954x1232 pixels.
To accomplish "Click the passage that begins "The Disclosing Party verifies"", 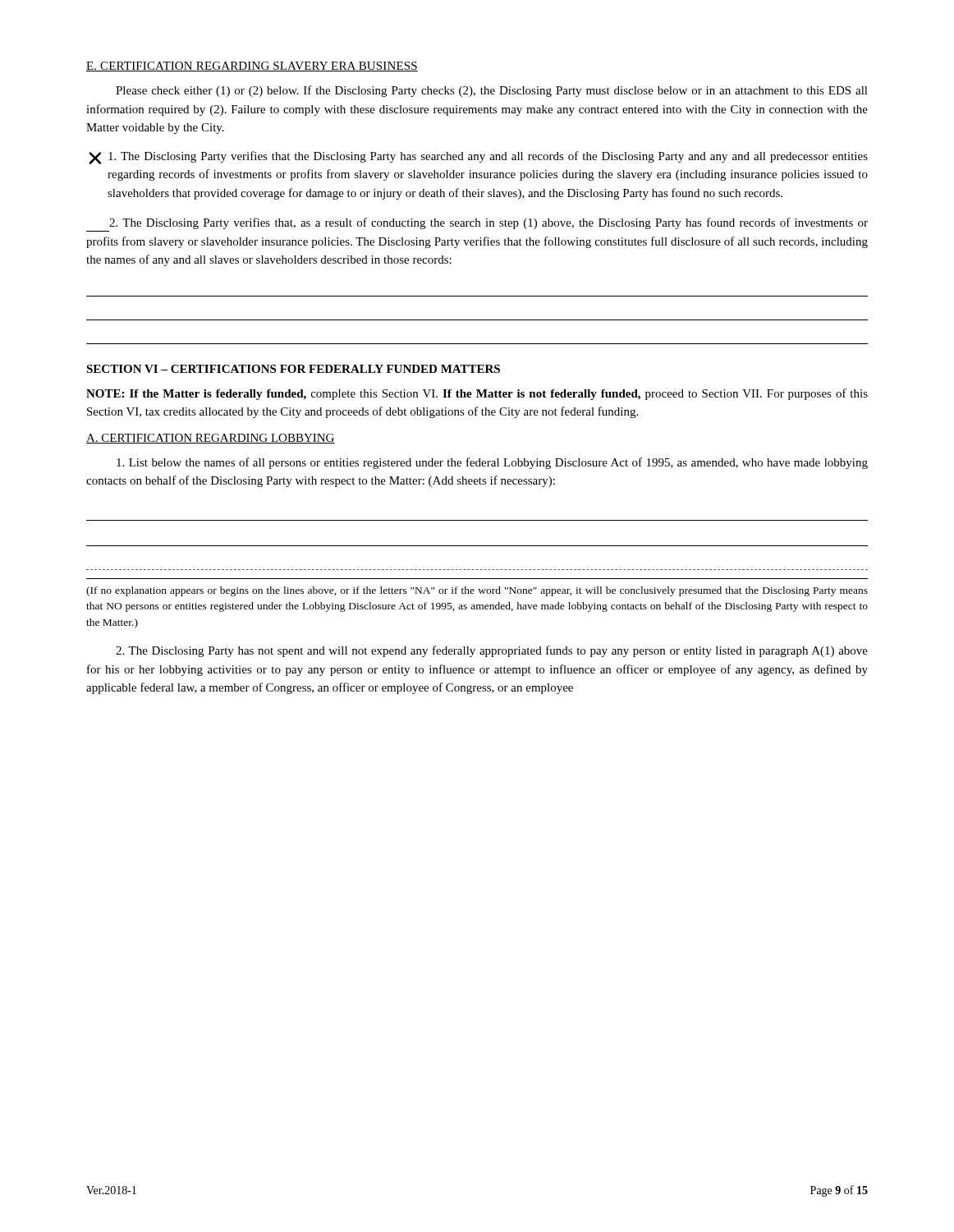I will pos(477,239).
